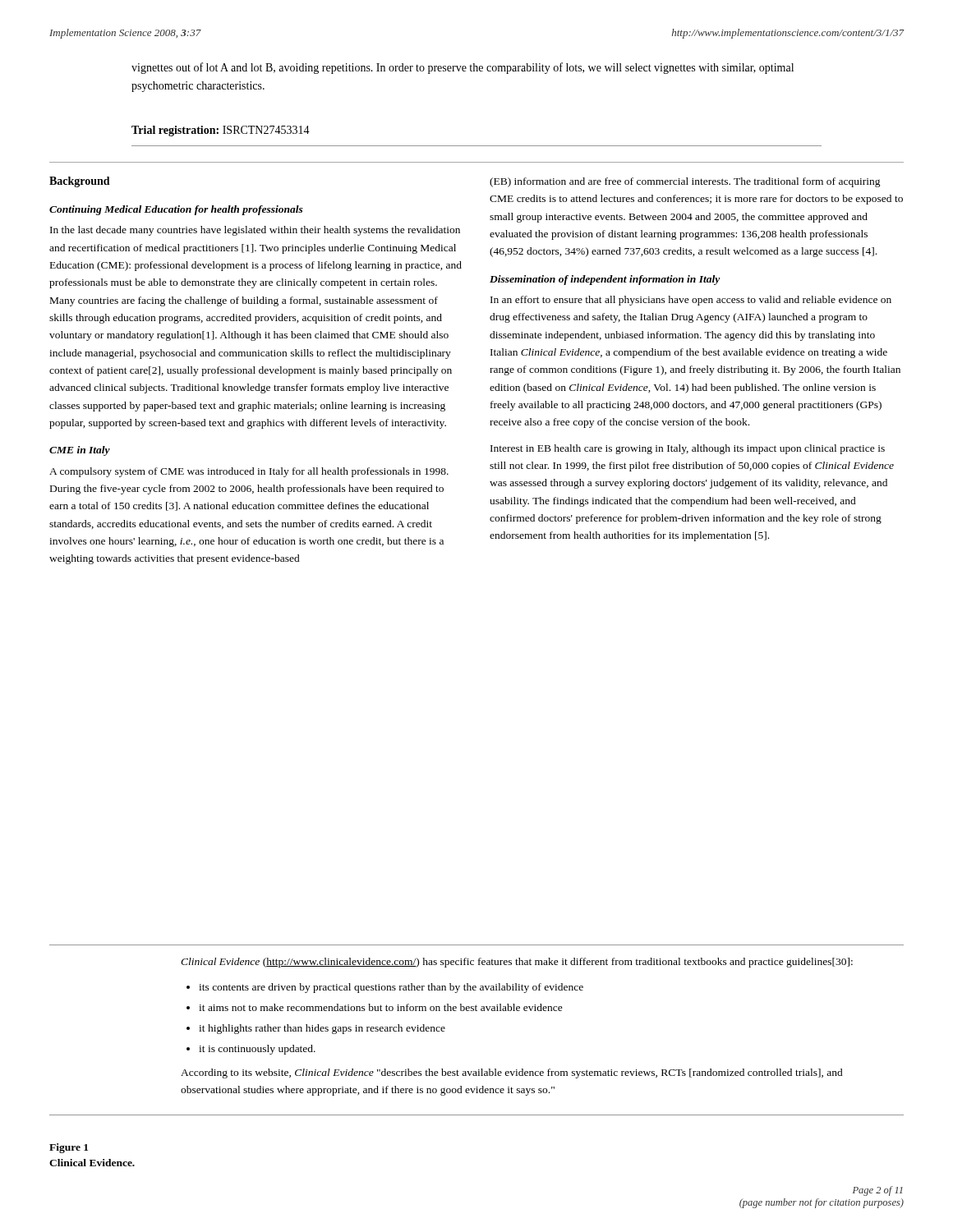Viewport: 953px width, 1232px height.
Task: Find the text that reads "Trial registration: ISRCTN27453314"
Action: (x=220, y=130)
